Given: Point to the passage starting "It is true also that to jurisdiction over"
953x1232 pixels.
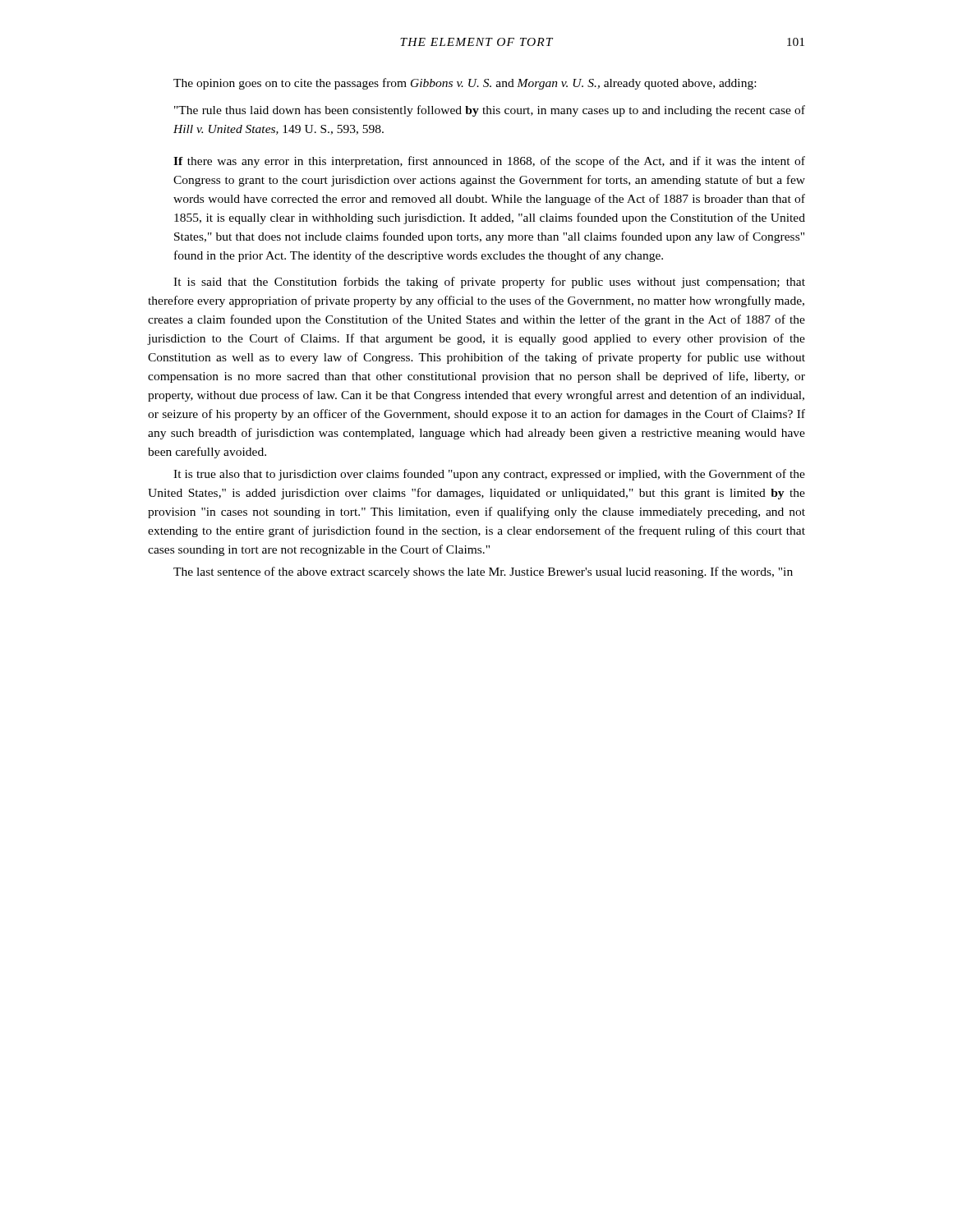Looking at the screenshot, I should (x=476, y=512).
